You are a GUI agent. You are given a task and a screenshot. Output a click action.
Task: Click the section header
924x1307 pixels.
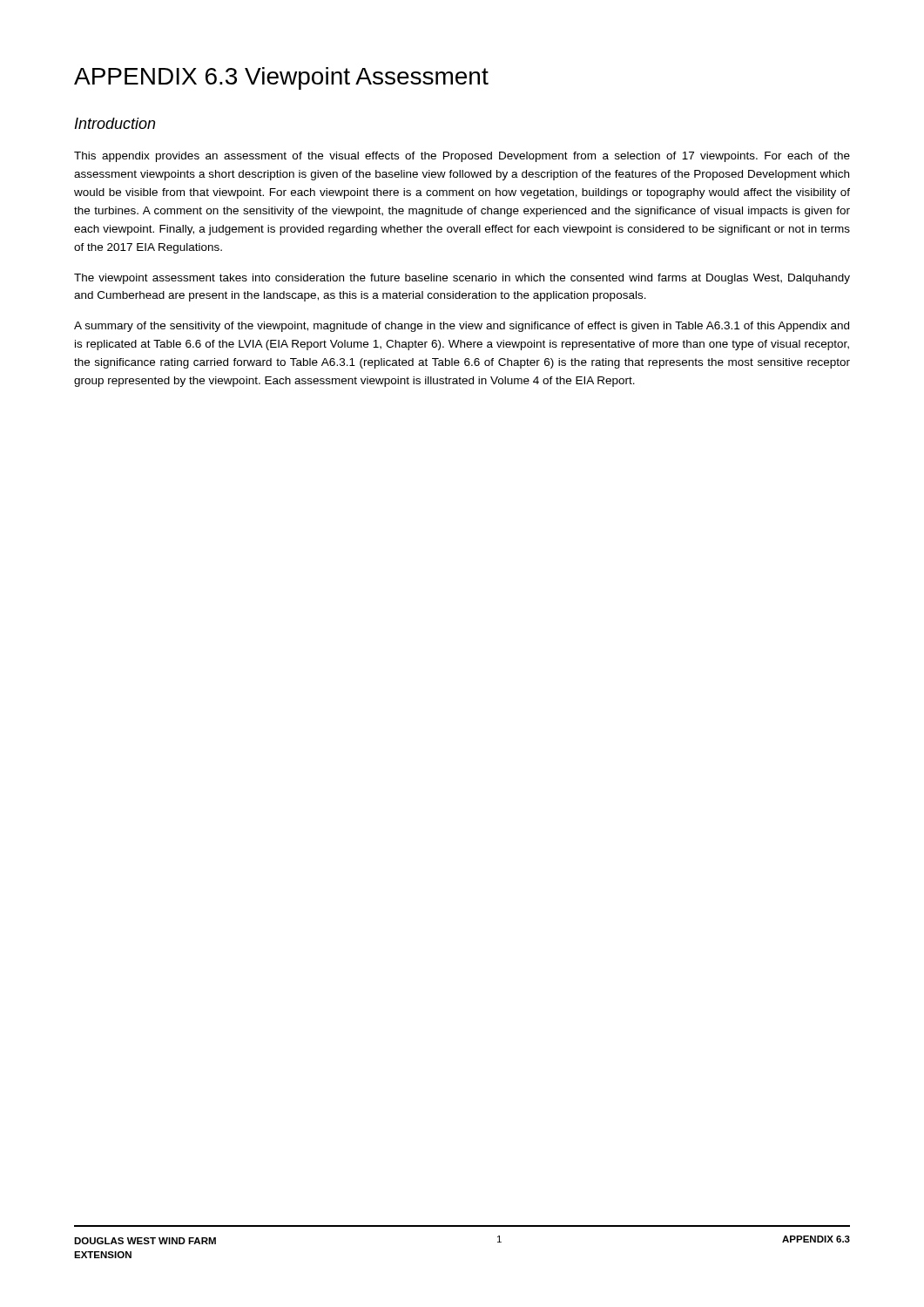(x=462, y=124)
